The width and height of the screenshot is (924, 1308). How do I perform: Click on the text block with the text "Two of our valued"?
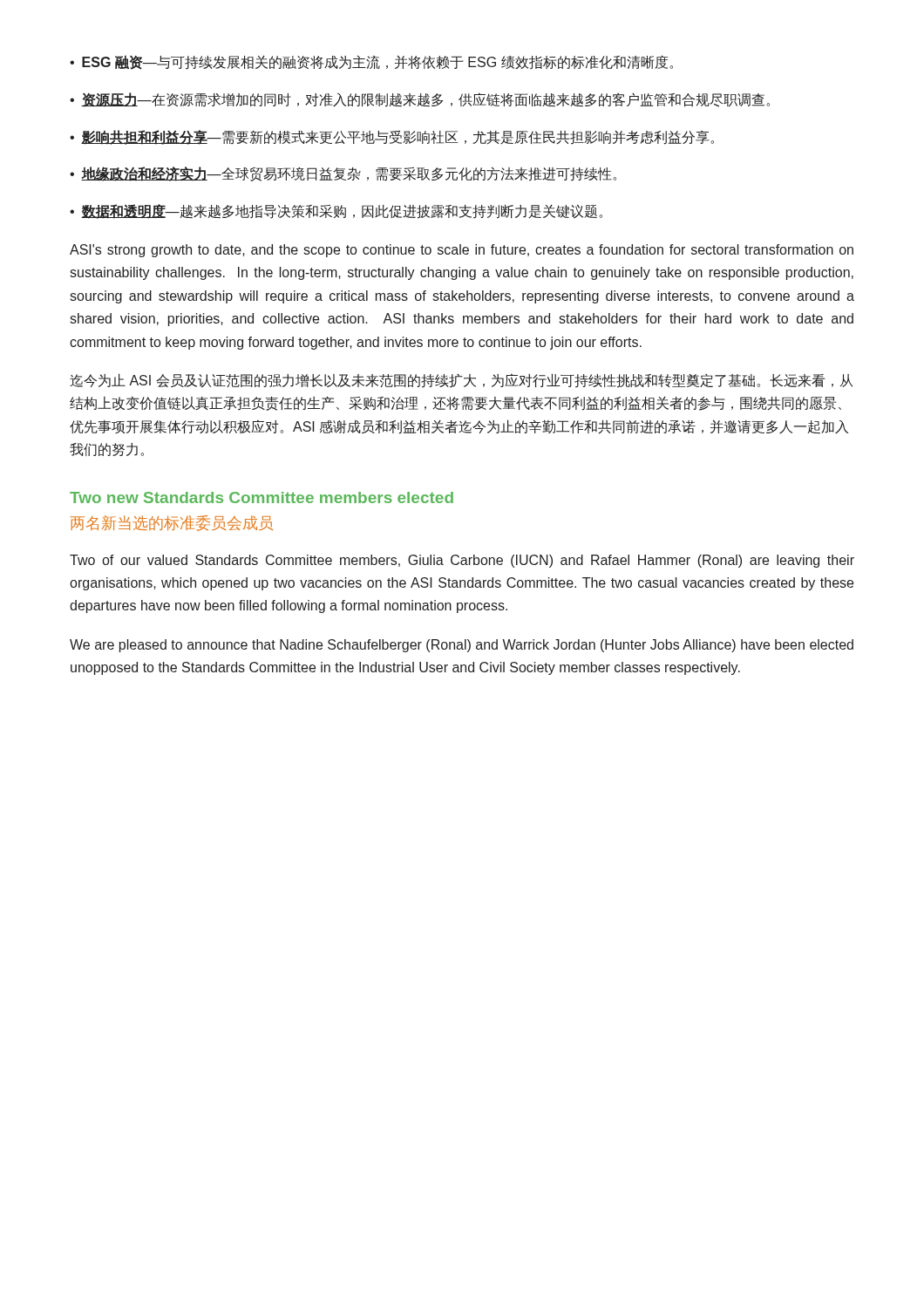(462, 583)
